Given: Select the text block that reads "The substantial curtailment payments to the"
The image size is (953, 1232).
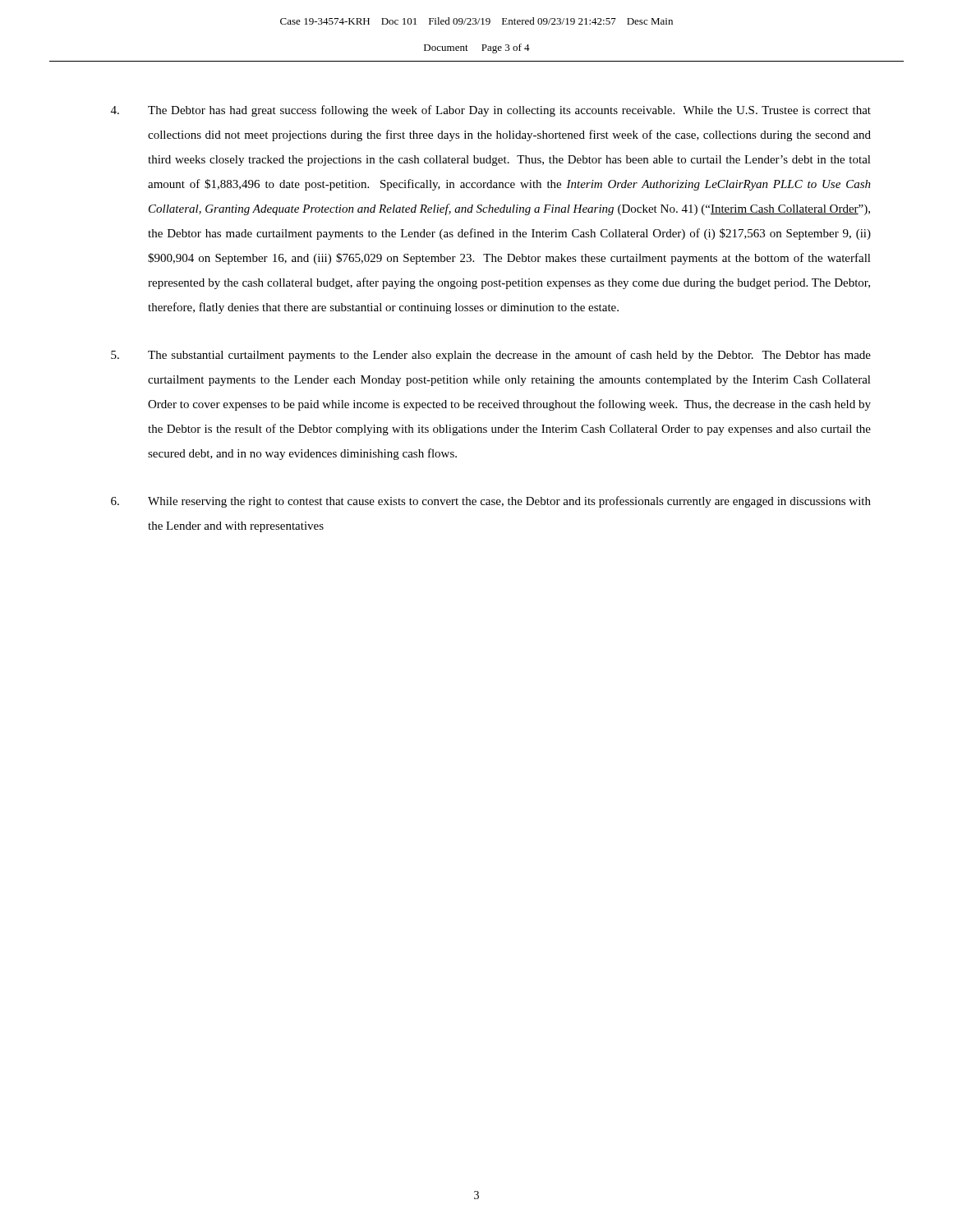Looking at the screenshot, I should coord(476,404).
